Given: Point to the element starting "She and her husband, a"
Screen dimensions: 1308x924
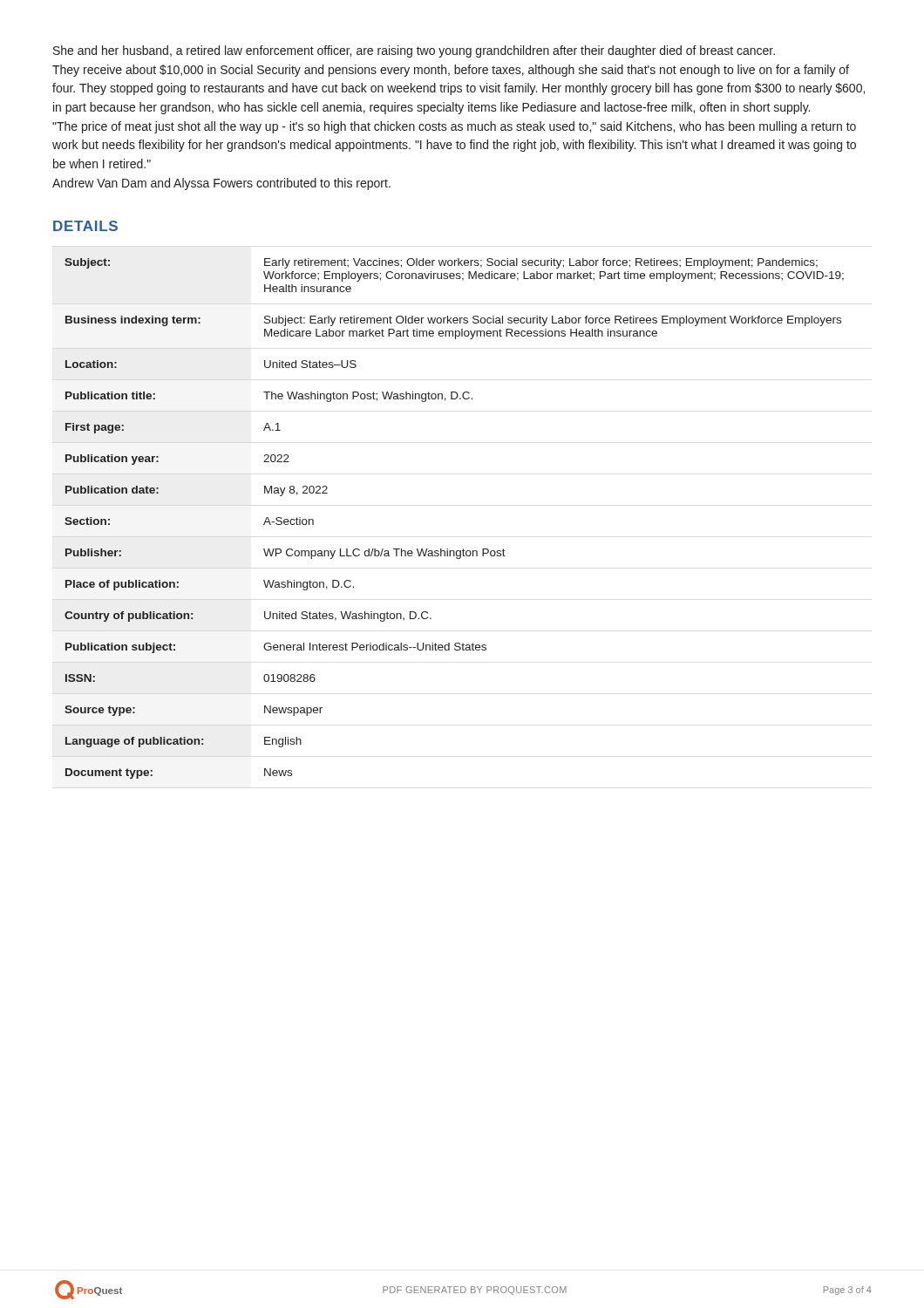Looking at the screenshot, I should point(459,117).
